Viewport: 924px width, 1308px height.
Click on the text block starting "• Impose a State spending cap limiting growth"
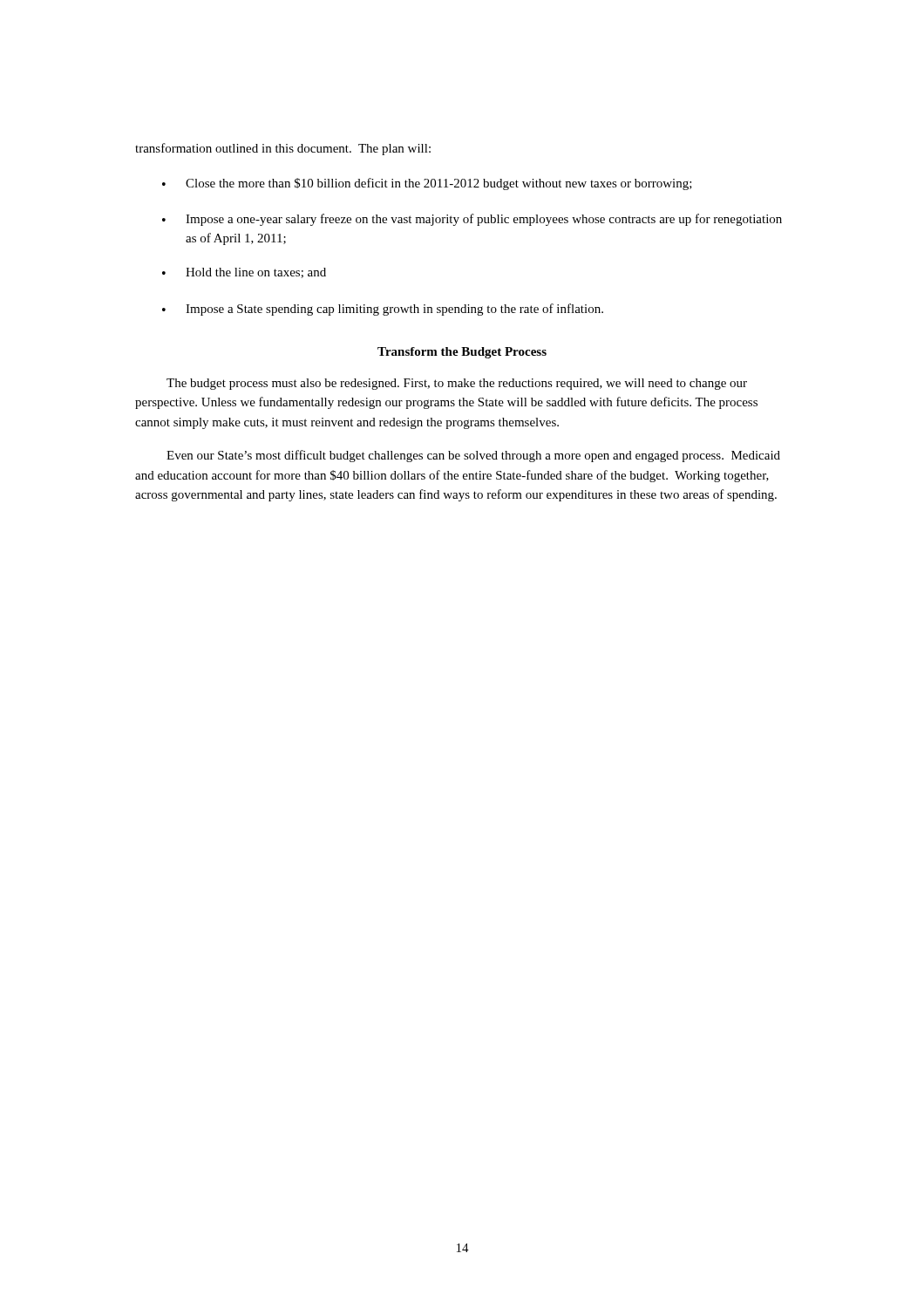coord(475,310)
